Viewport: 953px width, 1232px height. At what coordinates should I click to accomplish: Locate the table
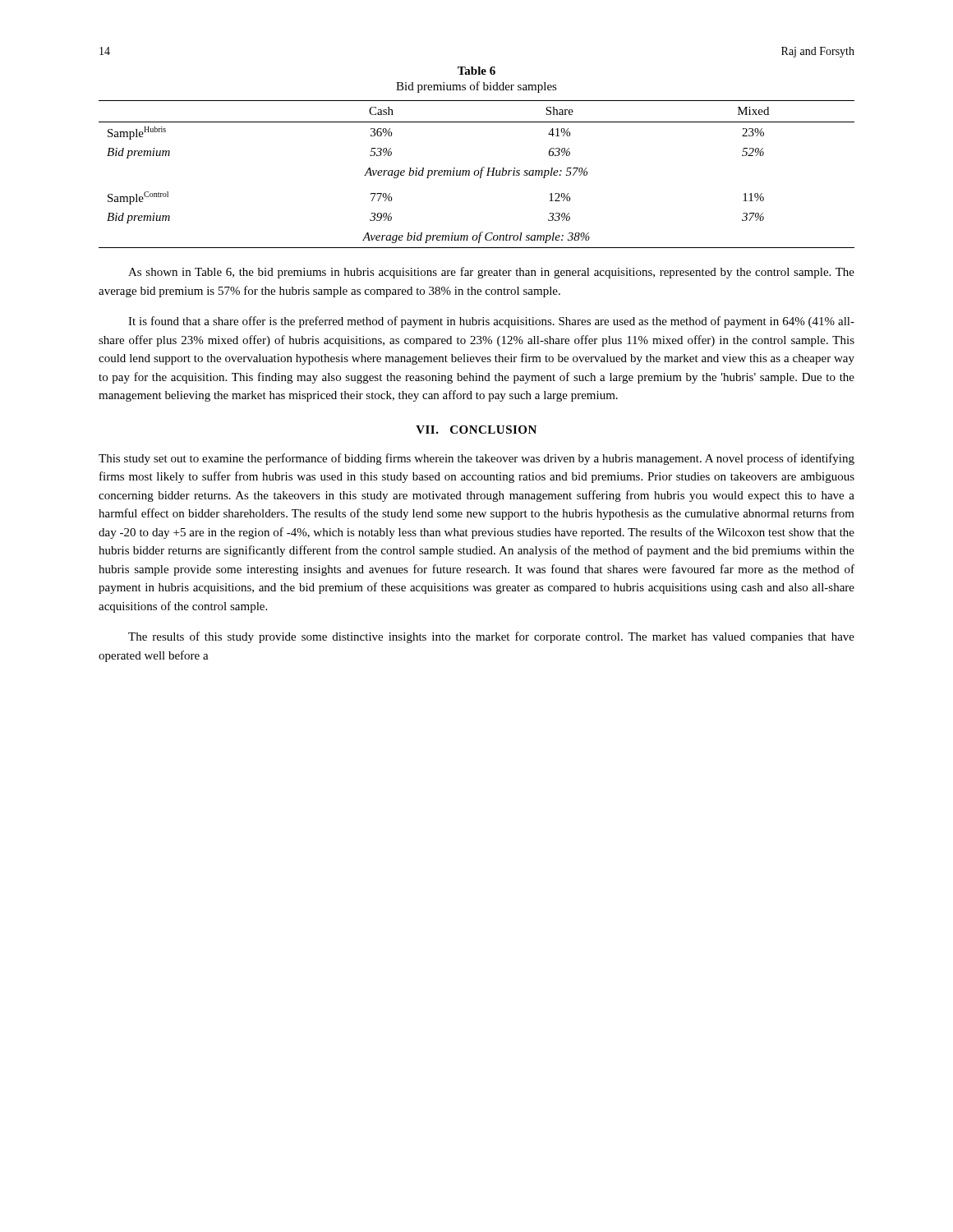(x=476, y=174)
